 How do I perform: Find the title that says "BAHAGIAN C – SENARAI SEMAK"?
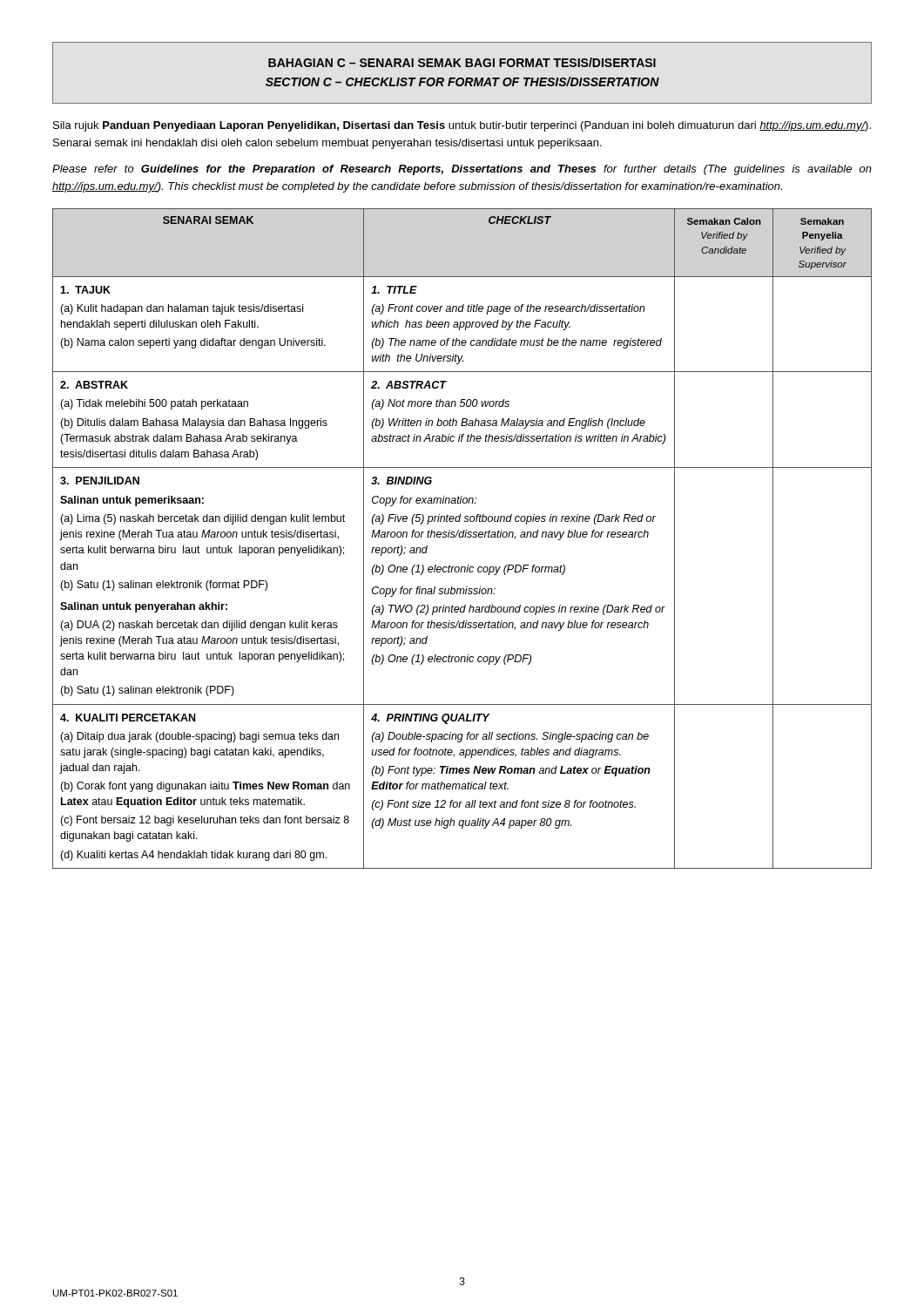coord(462,73)
